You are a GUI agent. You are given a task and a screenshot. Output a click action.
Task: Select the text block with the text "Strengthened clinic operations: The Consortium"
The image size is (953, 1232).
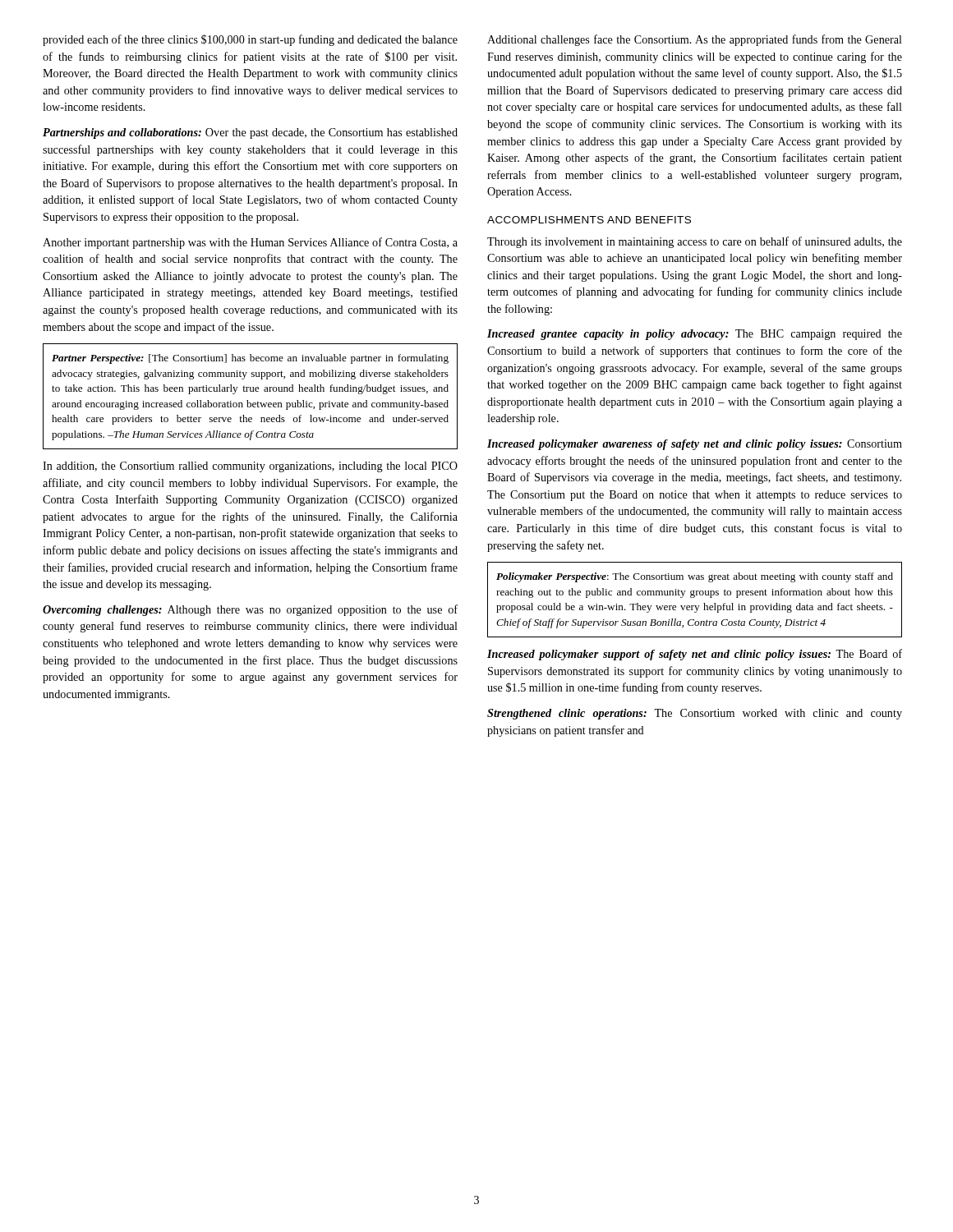coord(695,722)
